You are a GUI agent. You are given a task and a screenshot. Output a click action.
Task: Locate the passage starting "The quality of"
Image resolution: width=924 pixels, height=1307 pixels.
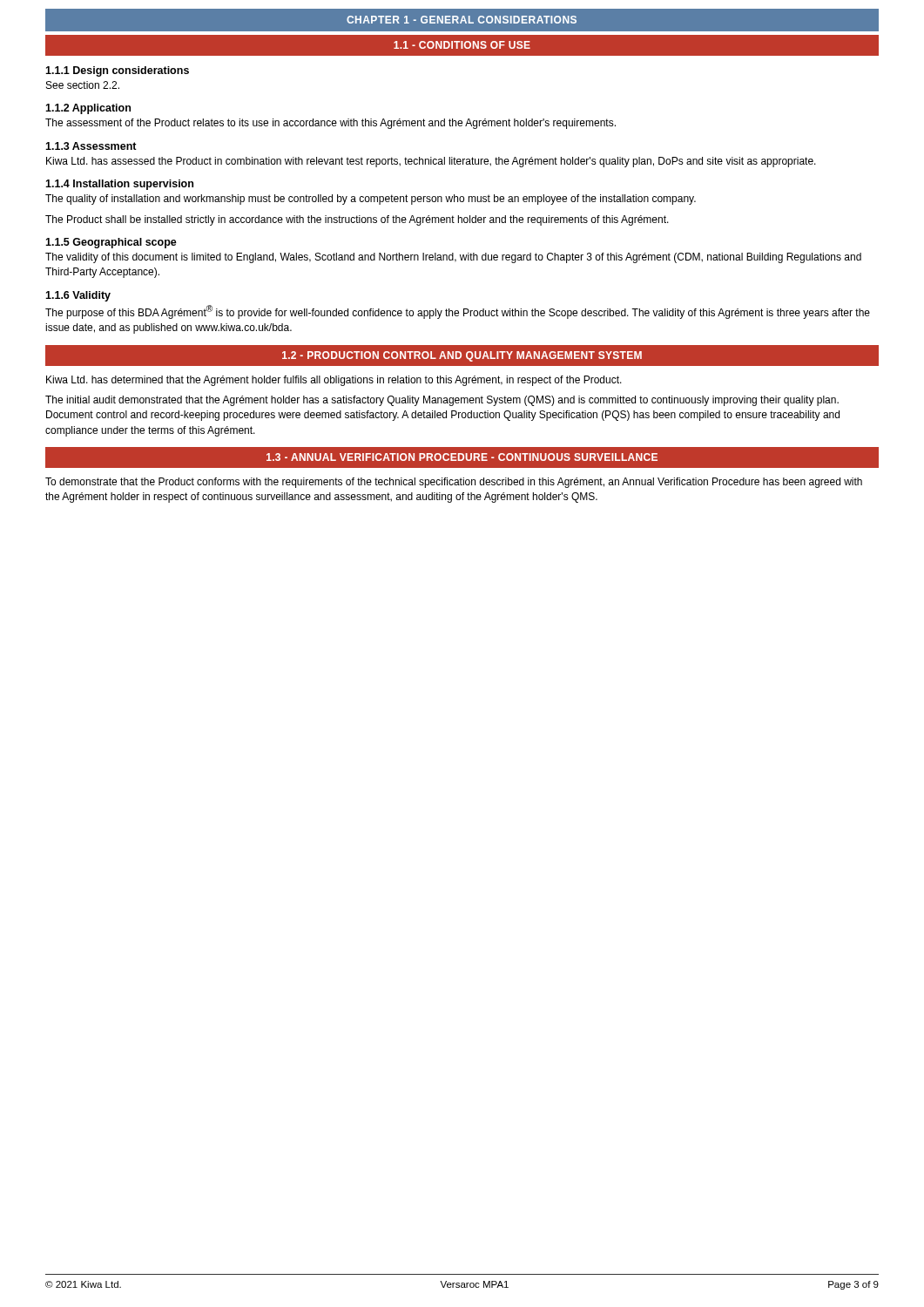click(371, 199)
